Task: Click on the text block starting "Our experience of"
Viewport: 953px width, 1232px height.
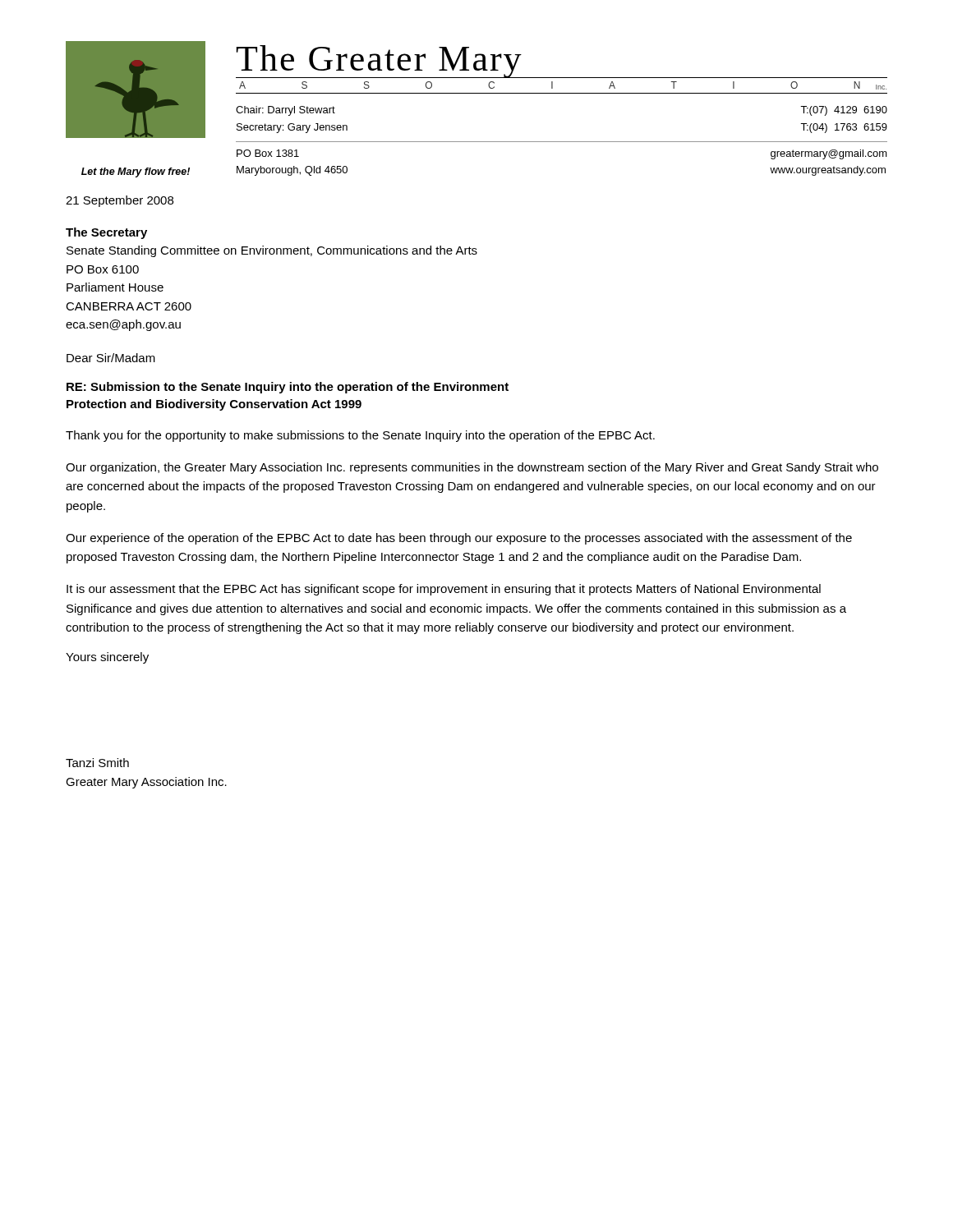Action: tap(459, 547)
